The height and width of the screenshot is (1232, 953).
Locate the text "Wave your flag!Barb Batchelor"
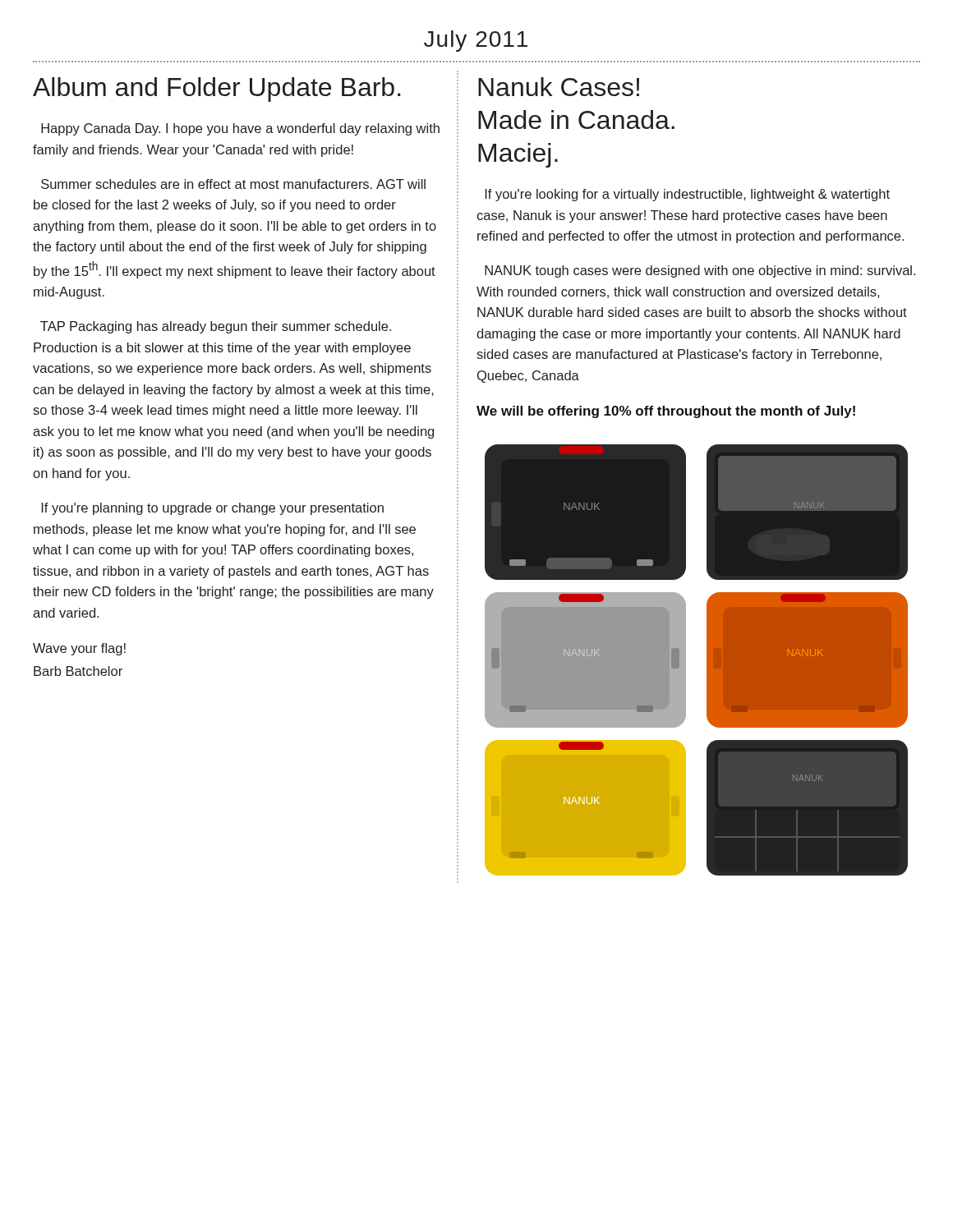pyautogui.click(x=79, y=649)
